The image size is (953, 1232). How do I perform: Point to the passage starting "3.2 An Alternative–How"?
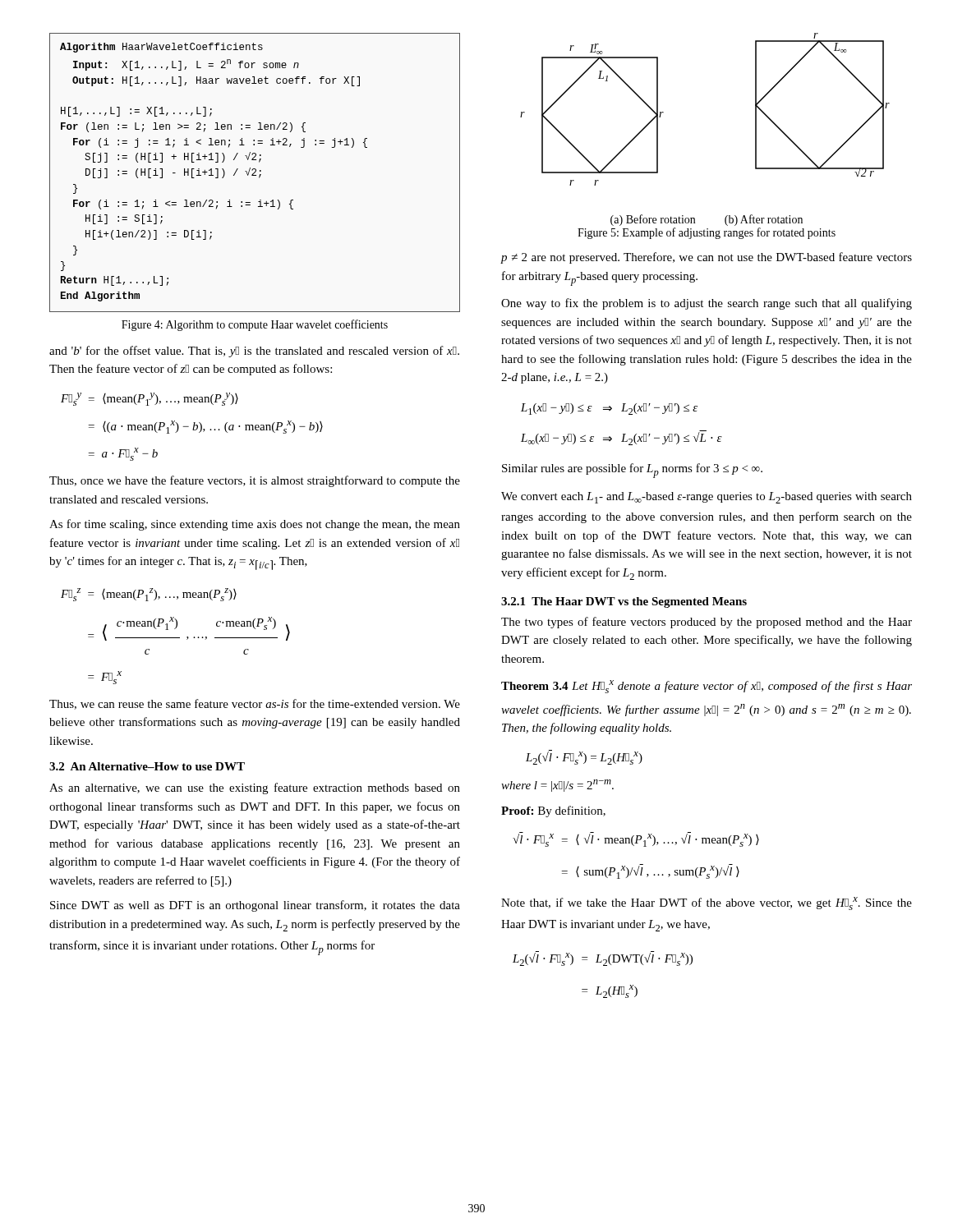click(147, 767)
